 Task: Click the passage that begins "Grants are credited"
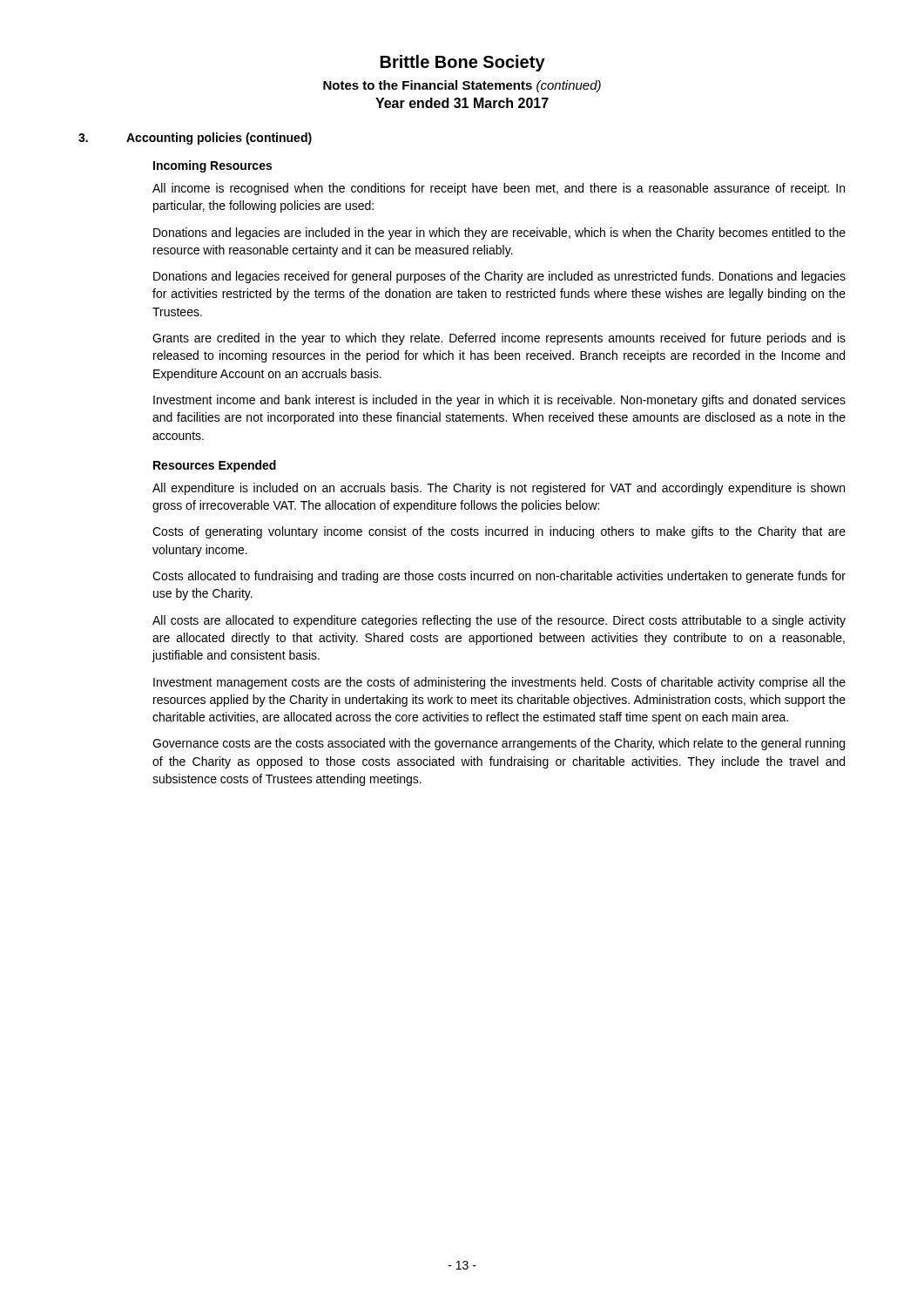click(x=499, y=356)
